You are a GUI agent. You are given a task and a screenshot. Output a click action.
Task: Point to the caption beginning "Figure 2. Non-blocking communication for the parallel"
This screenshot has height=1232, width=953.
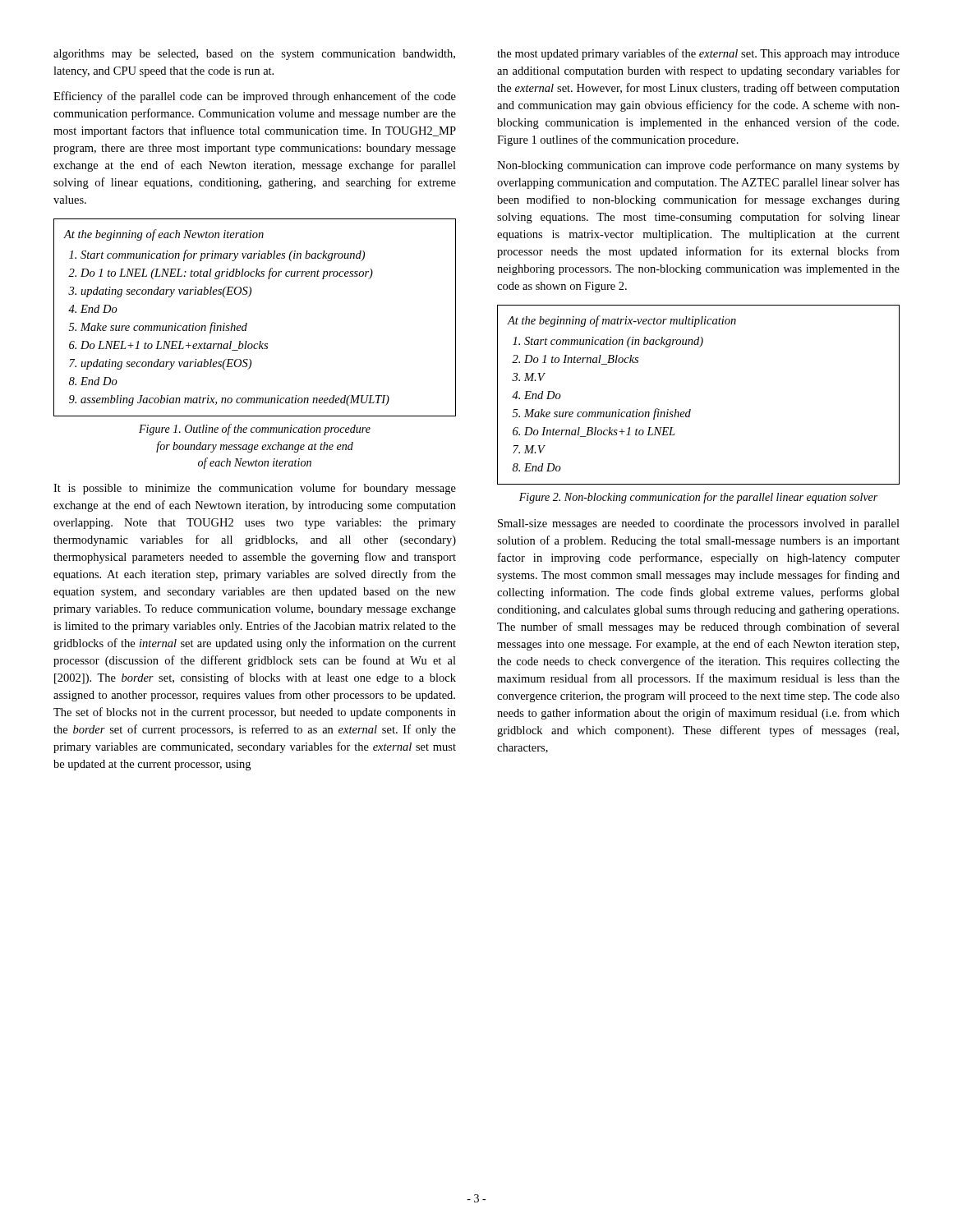(698, 498)
